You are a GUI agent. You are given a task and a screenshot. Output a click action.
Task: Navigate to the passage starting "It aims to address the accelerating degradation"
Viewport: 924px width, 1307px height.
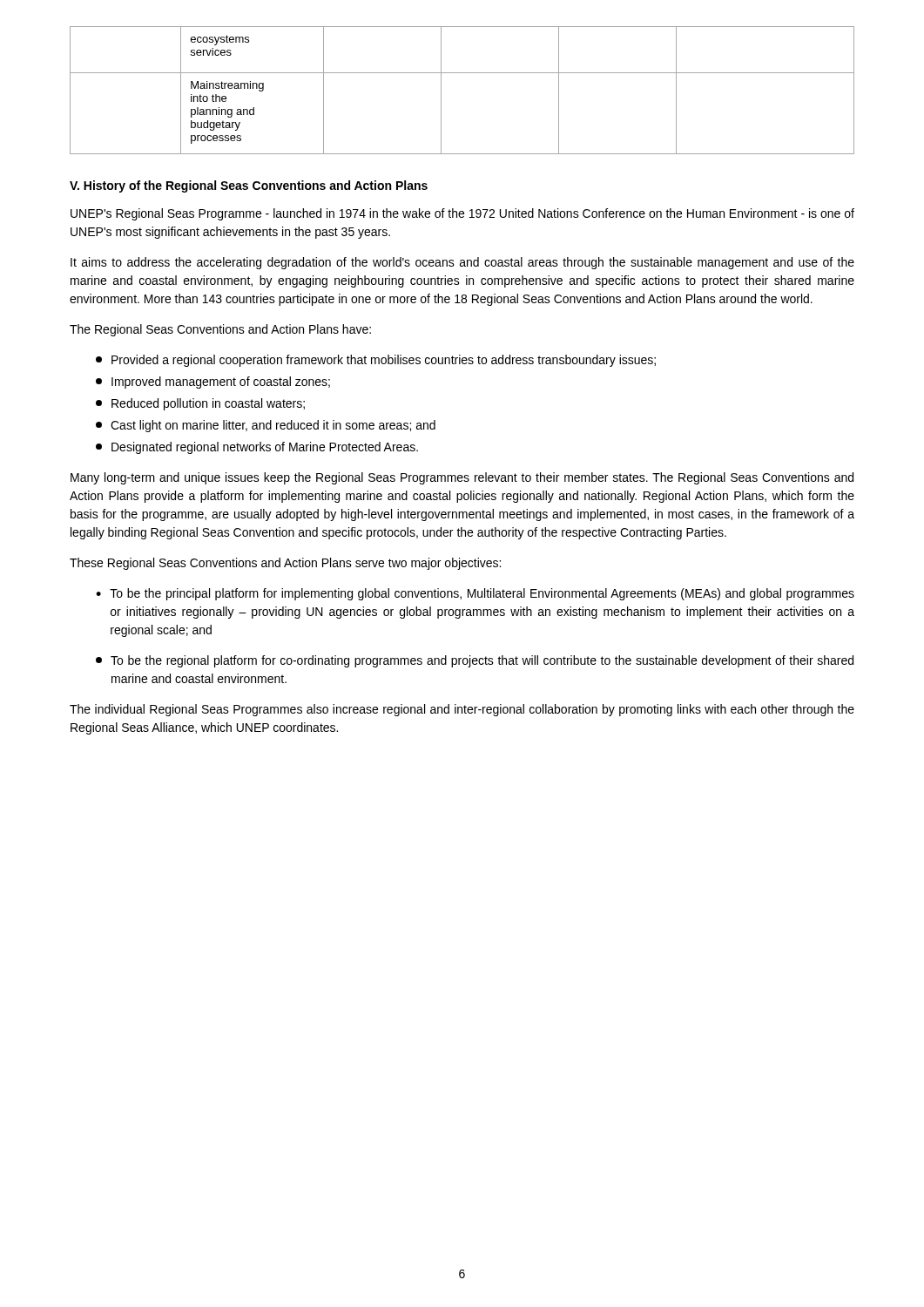(x=462, y=281)
